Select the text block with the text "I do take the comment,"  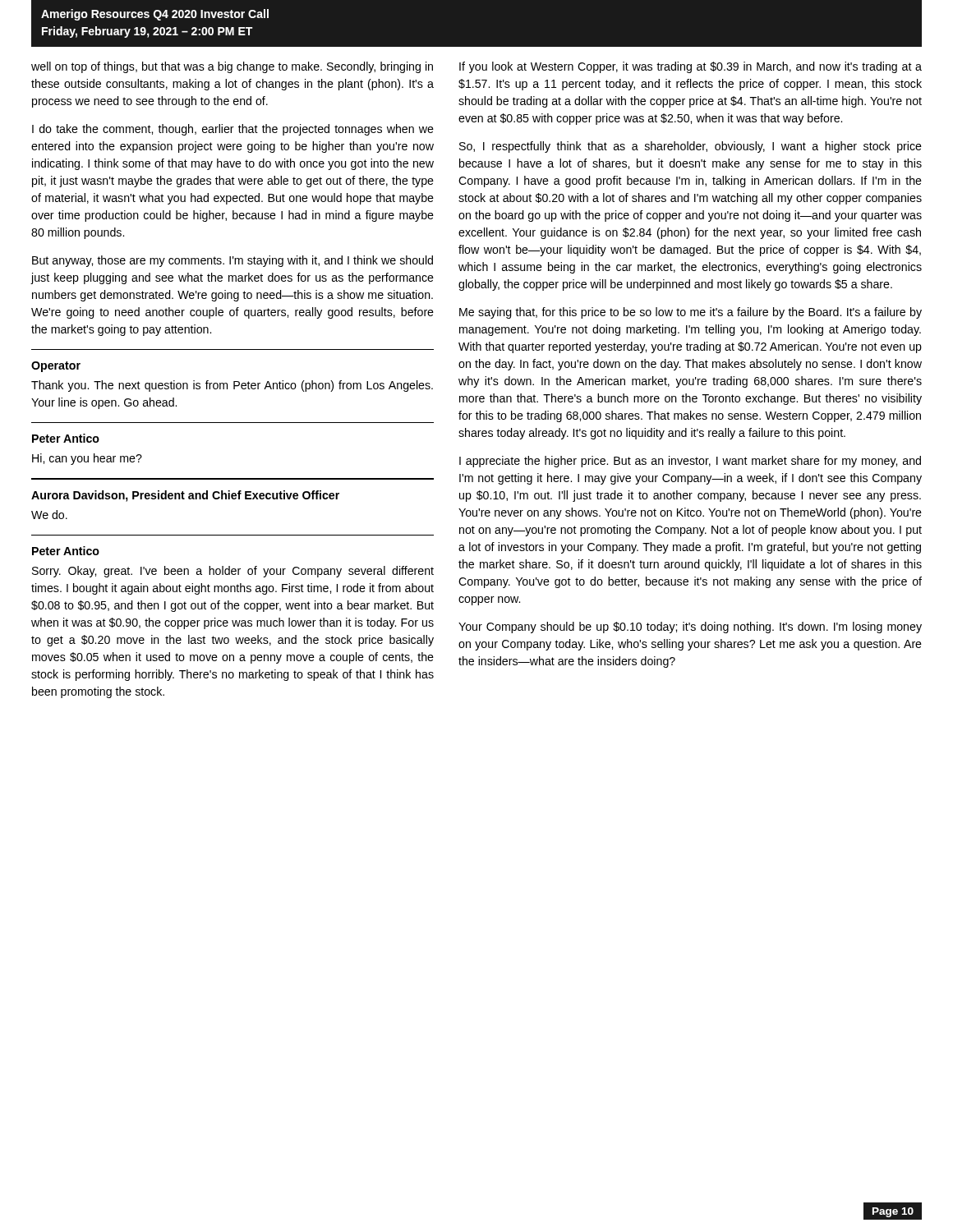233,180
